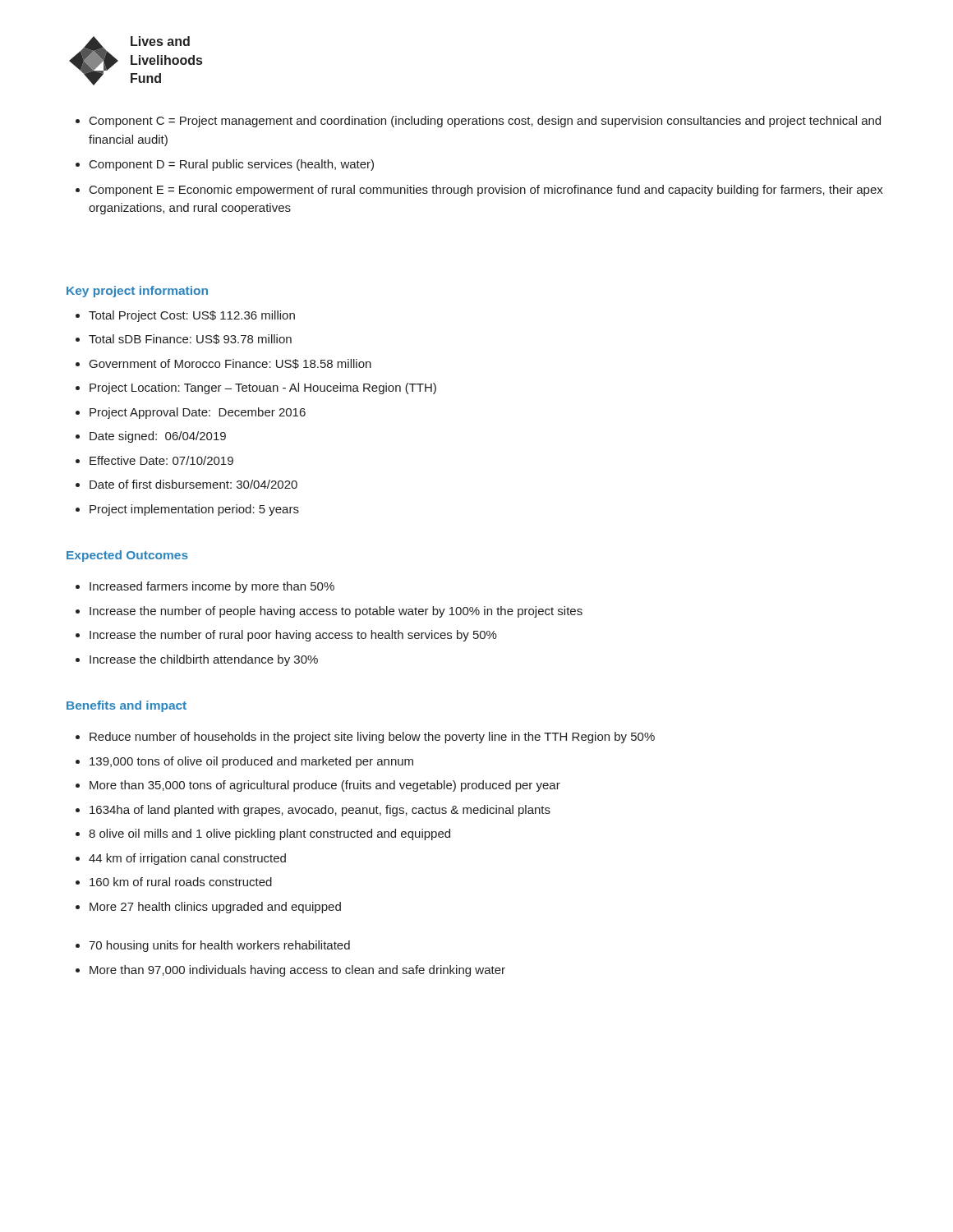Where is the passage that starts "Project implementation period: 5"?

[194, 510]
